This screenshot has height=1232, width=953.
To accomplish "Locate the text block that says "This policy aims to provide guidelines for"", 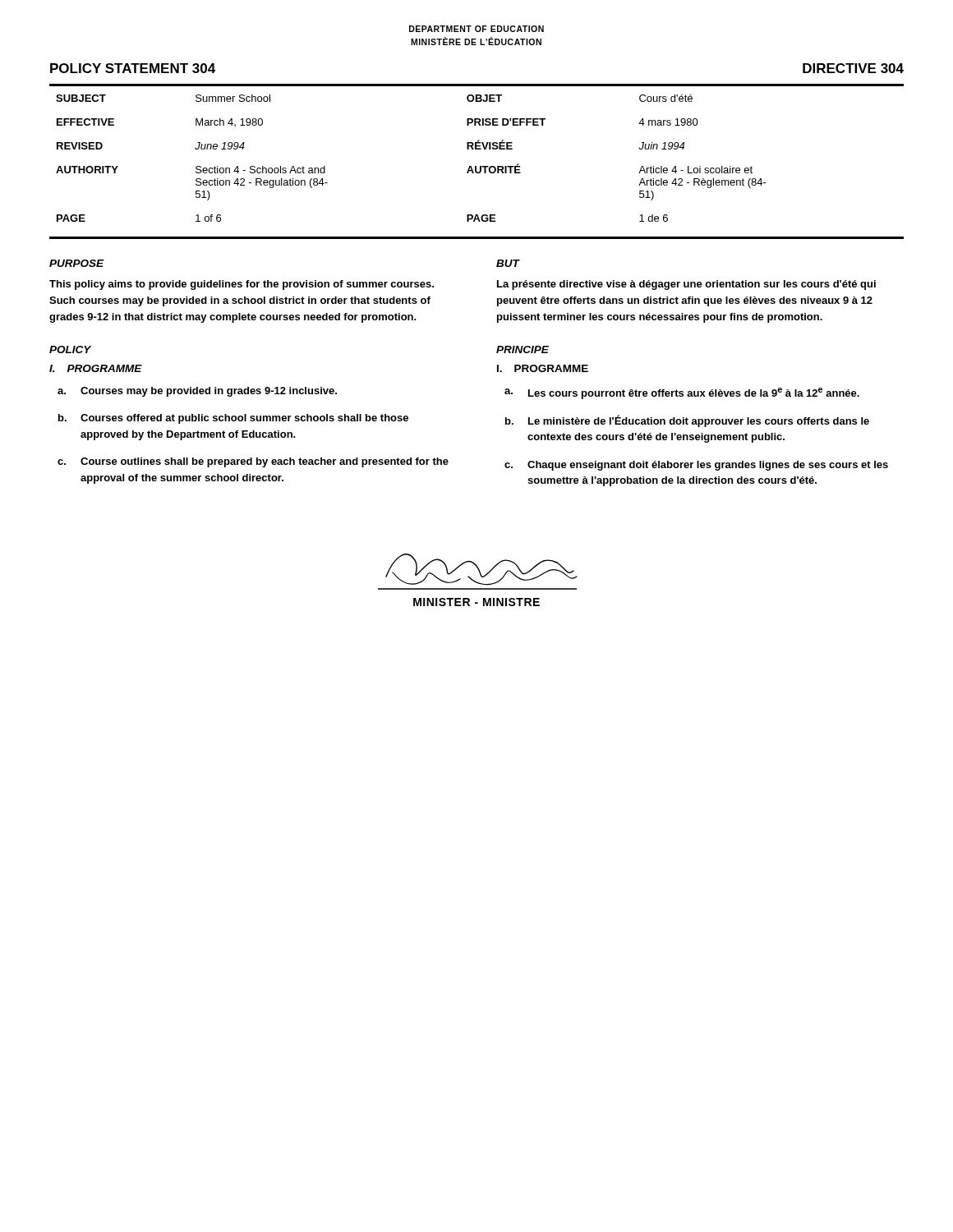I will pyautogui.click(x=242, y=300).
